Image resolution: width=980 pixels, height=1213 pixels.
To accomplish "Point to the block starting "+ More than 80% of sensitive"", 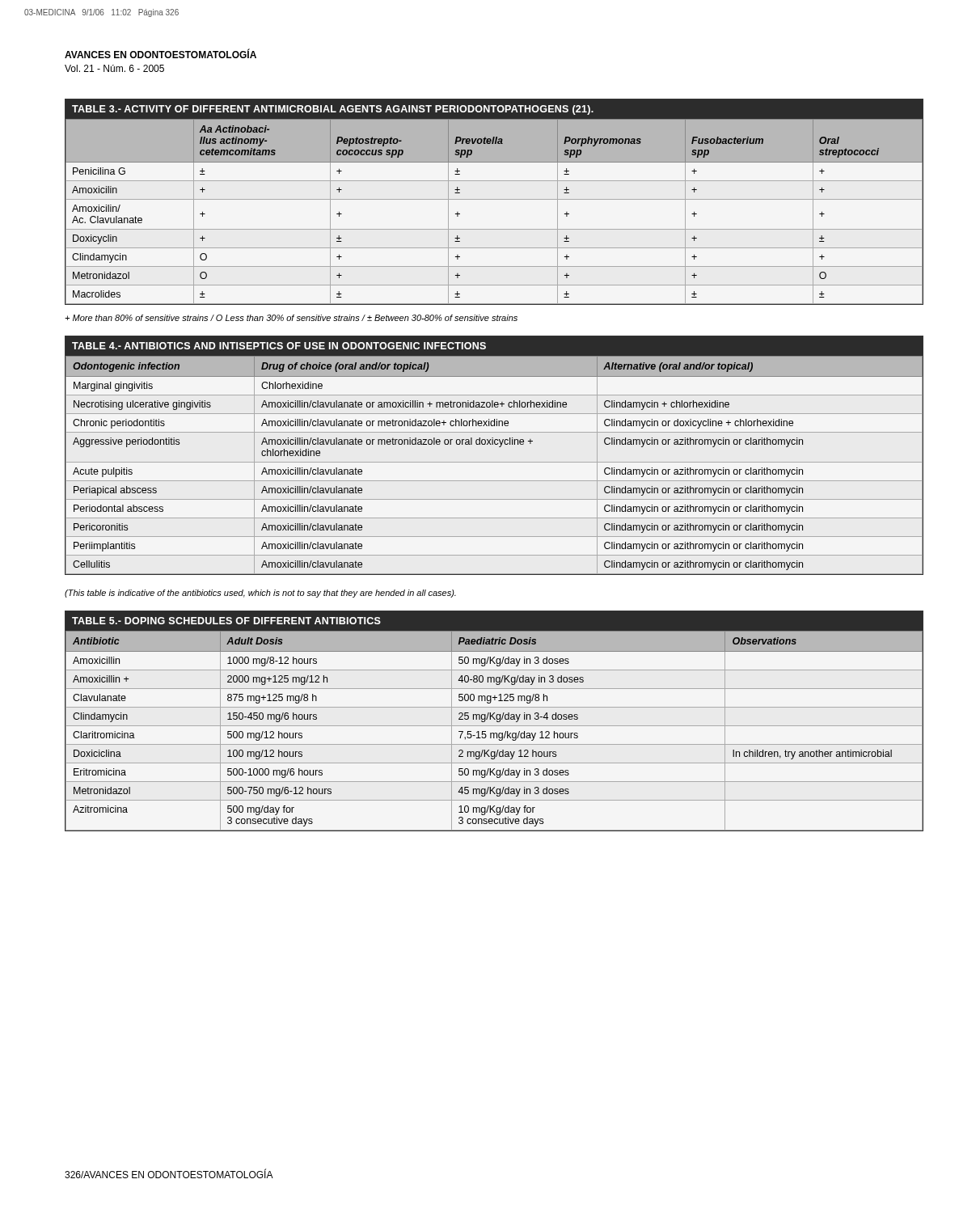I will tap(291, 317).
